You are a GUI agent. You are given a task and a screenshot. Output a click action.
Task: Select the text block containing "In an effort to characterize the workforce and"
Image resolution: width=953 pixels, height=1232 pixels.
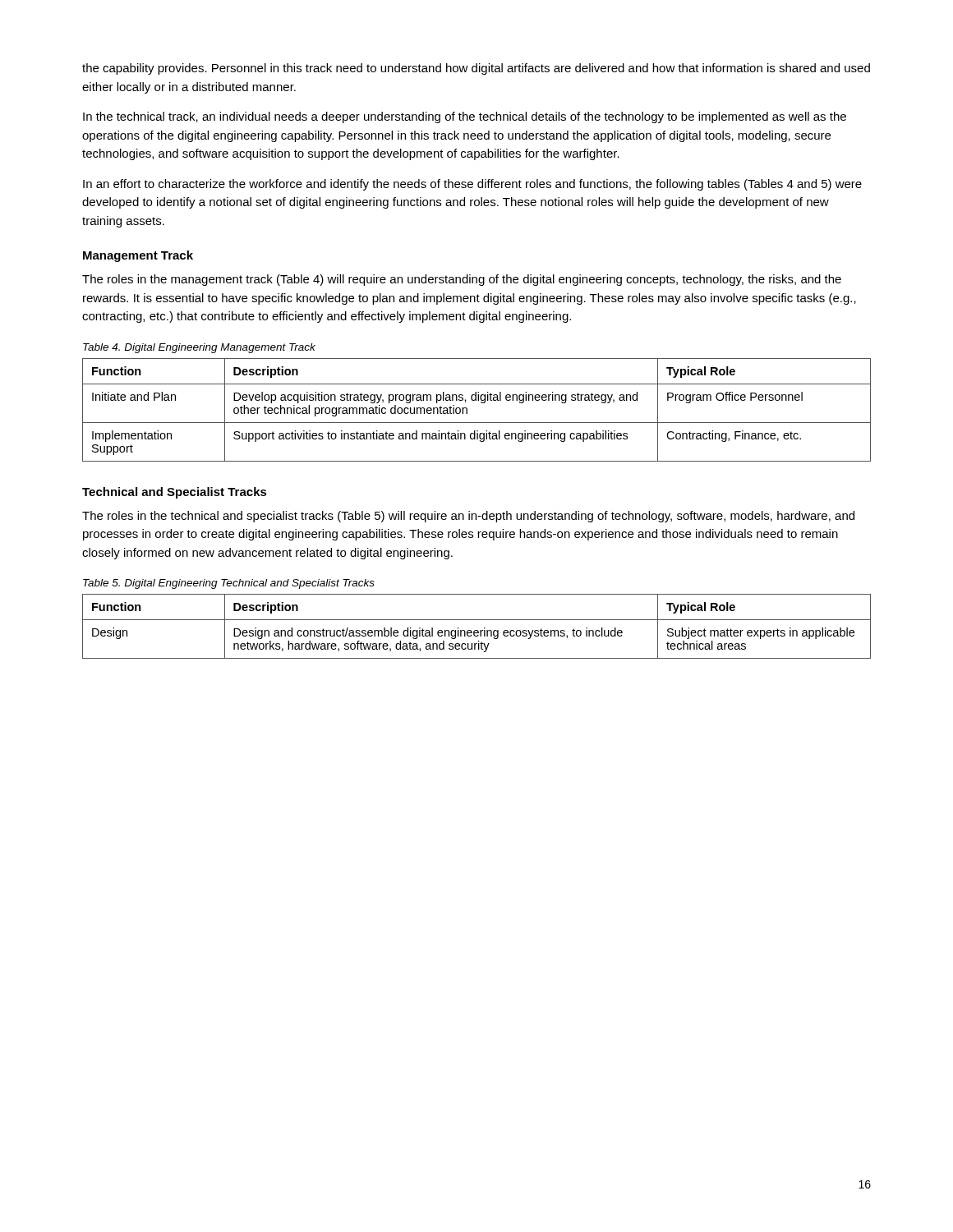tap(472, 202)
